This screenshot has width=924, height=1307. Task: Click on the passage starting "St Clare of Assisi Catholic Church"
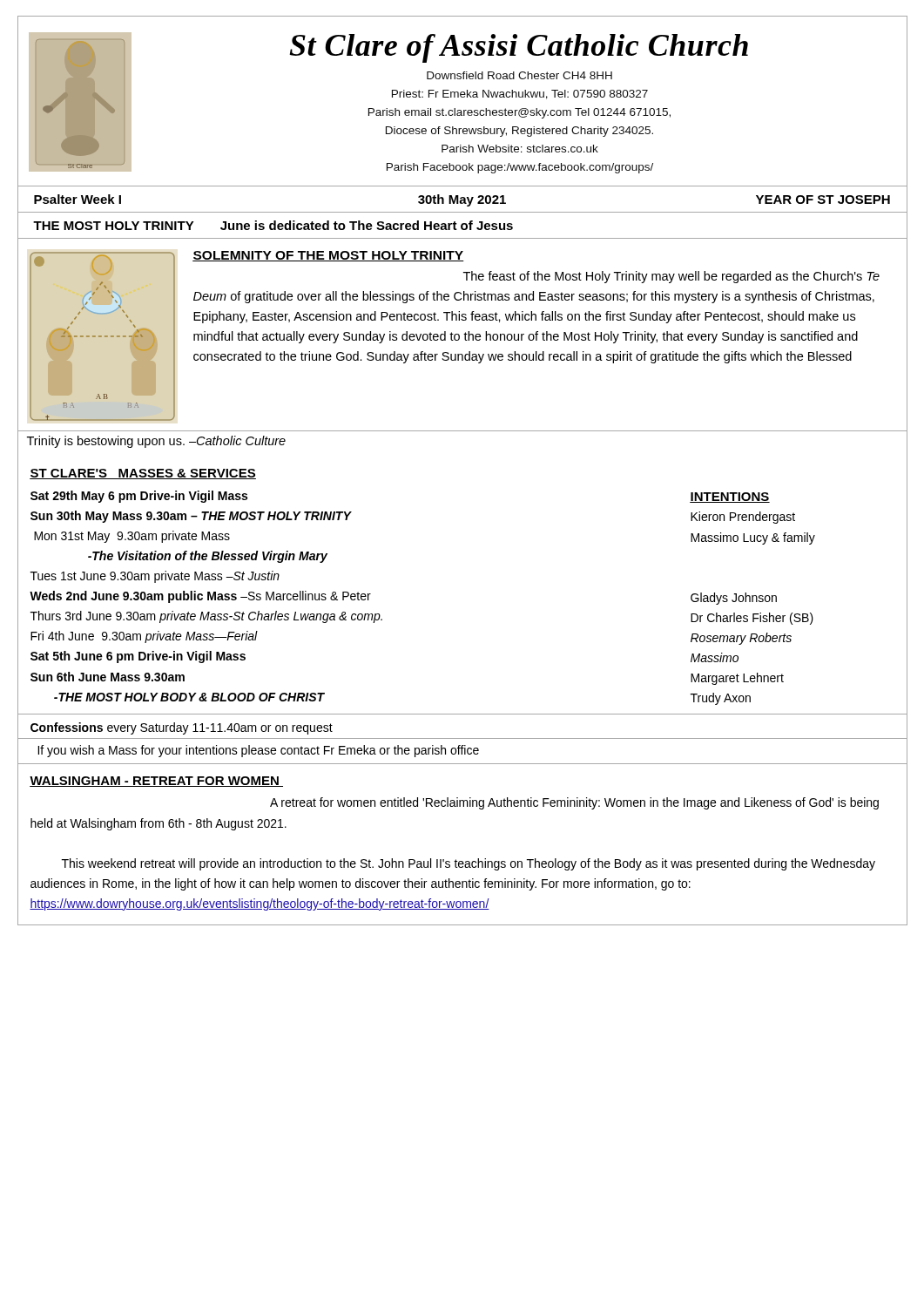click(519, 102)
